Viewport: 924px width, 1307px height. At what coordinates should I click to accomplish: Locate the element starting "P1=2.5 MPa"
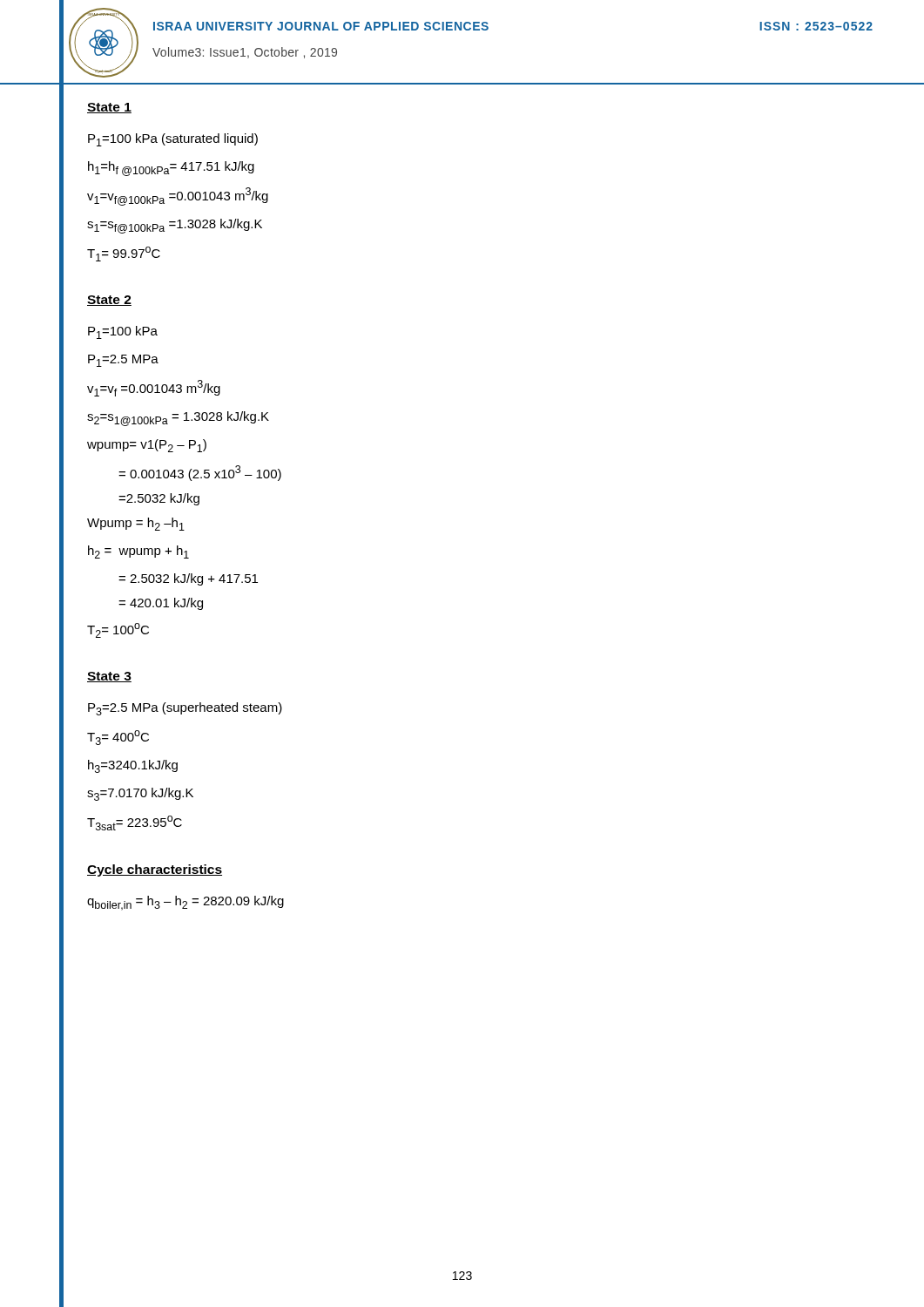[123, 360]
